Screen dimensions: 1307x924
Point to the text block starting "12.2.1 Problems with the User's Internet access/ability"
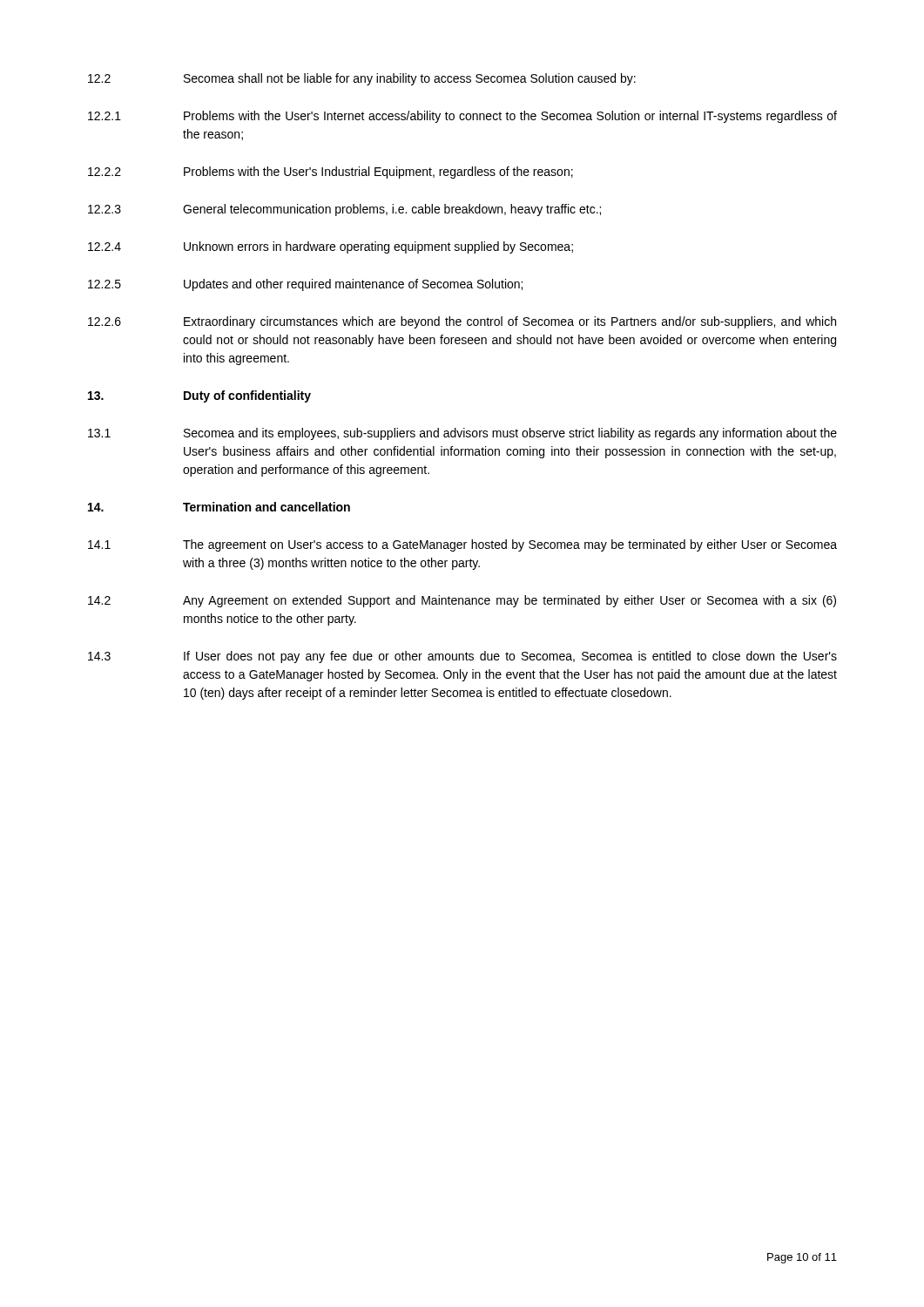pyautogui.click(x=462, y=125)
